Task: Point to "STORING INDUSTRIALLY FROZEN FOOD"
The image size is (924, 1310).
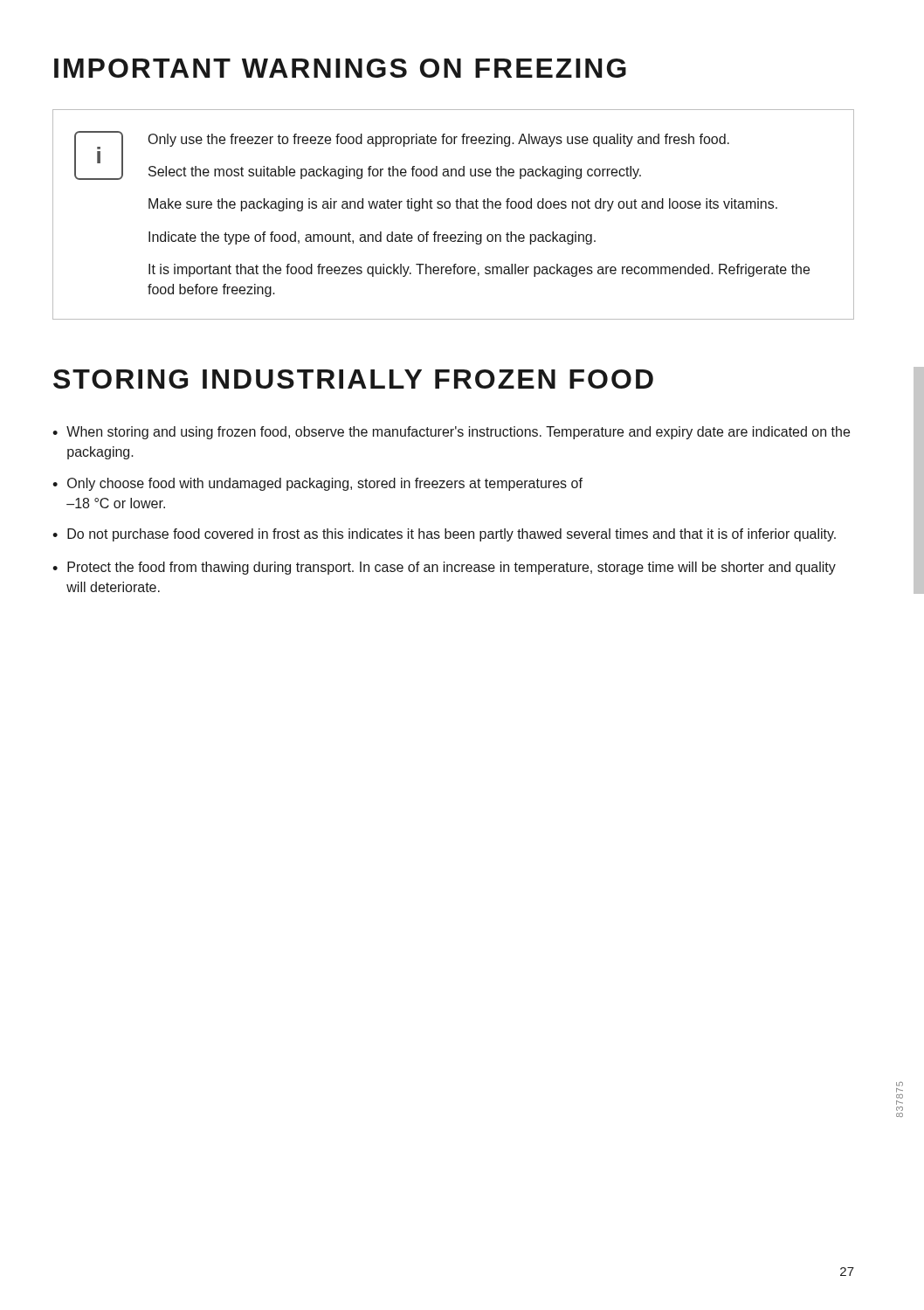Action: 453,380
